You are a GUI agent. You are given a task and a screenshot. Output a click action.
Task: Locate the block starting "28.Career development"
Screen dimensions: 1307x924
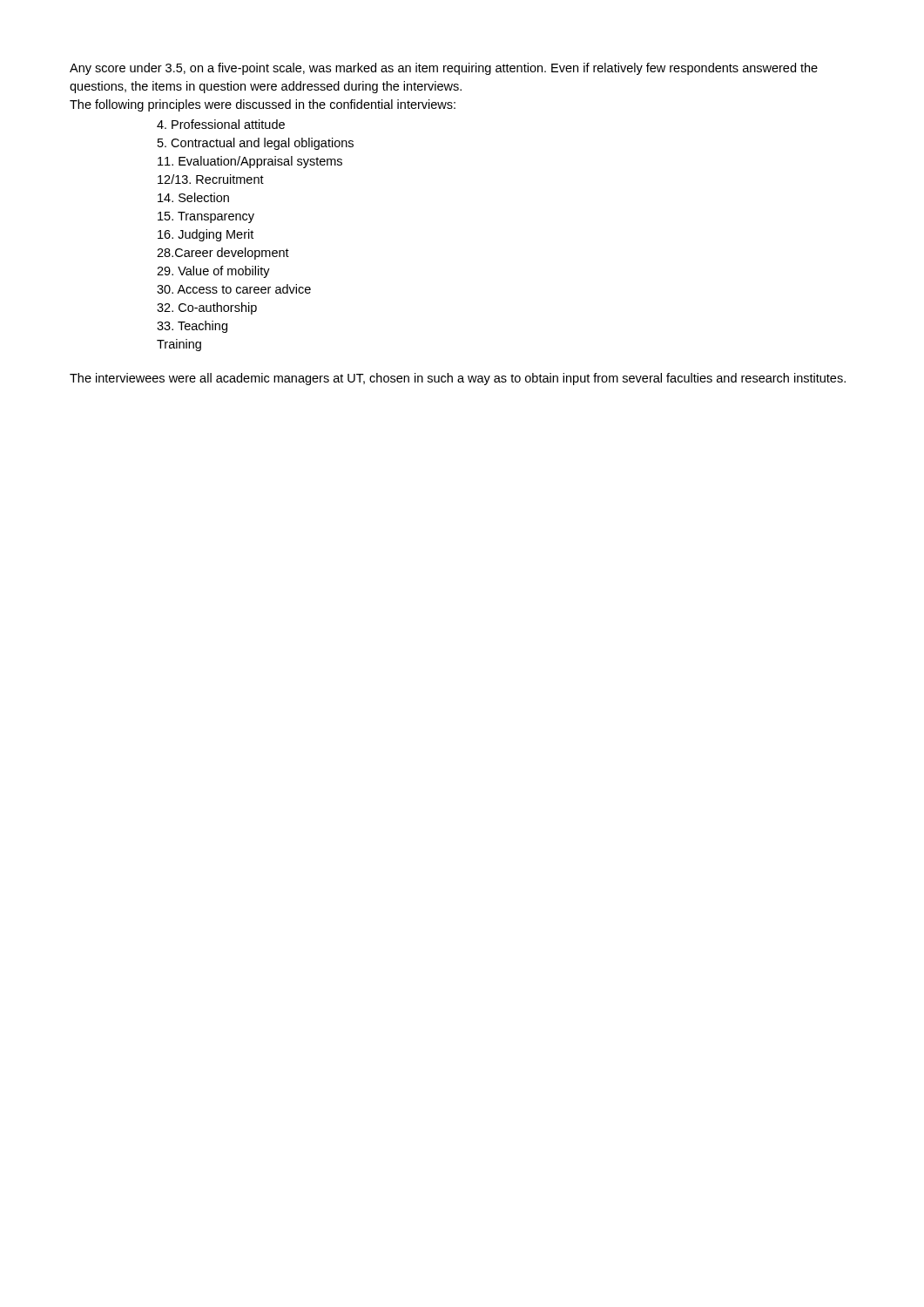(223, 253)
